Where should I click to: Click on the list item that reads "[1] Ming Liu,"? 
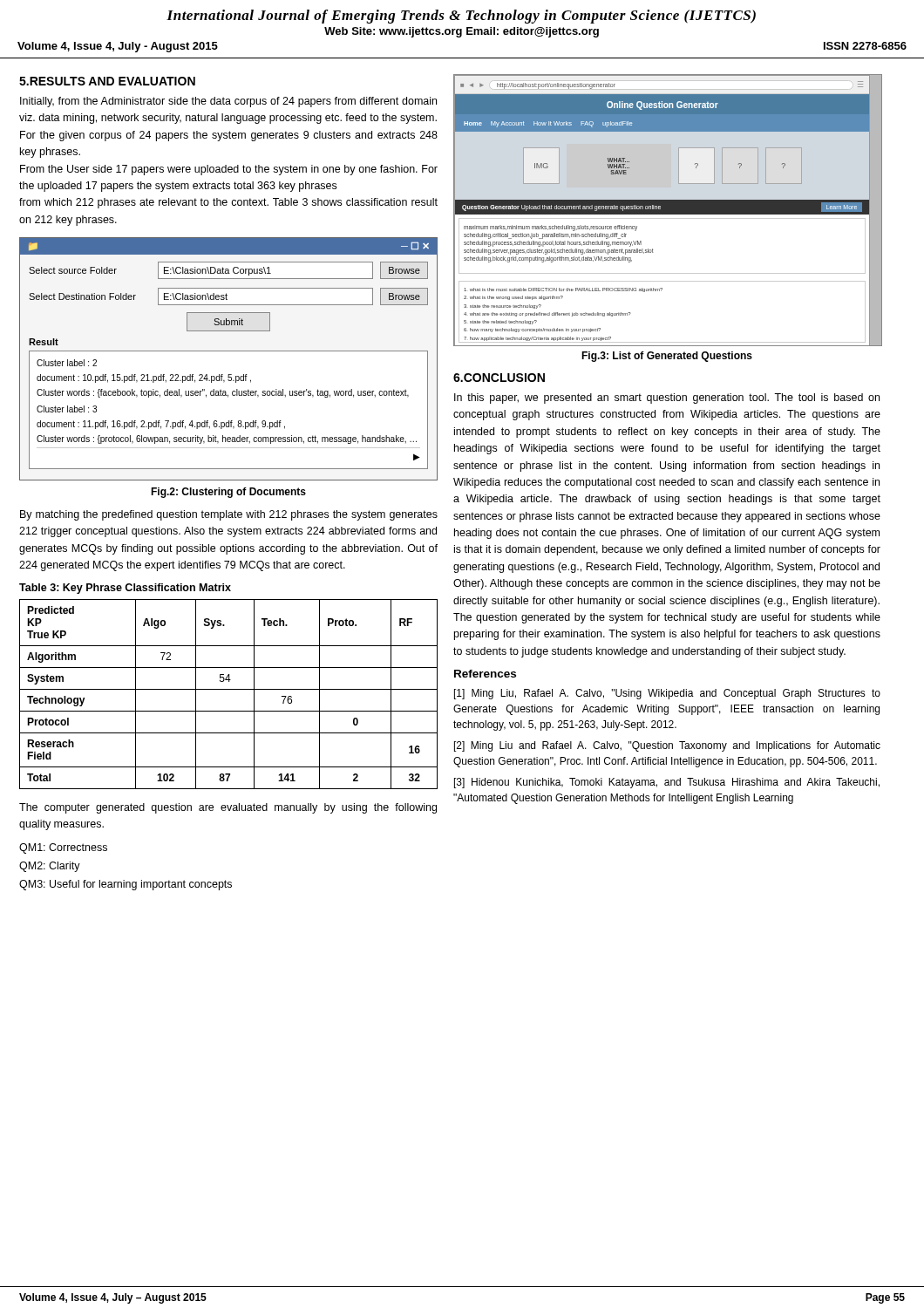(x=667, y=709)
